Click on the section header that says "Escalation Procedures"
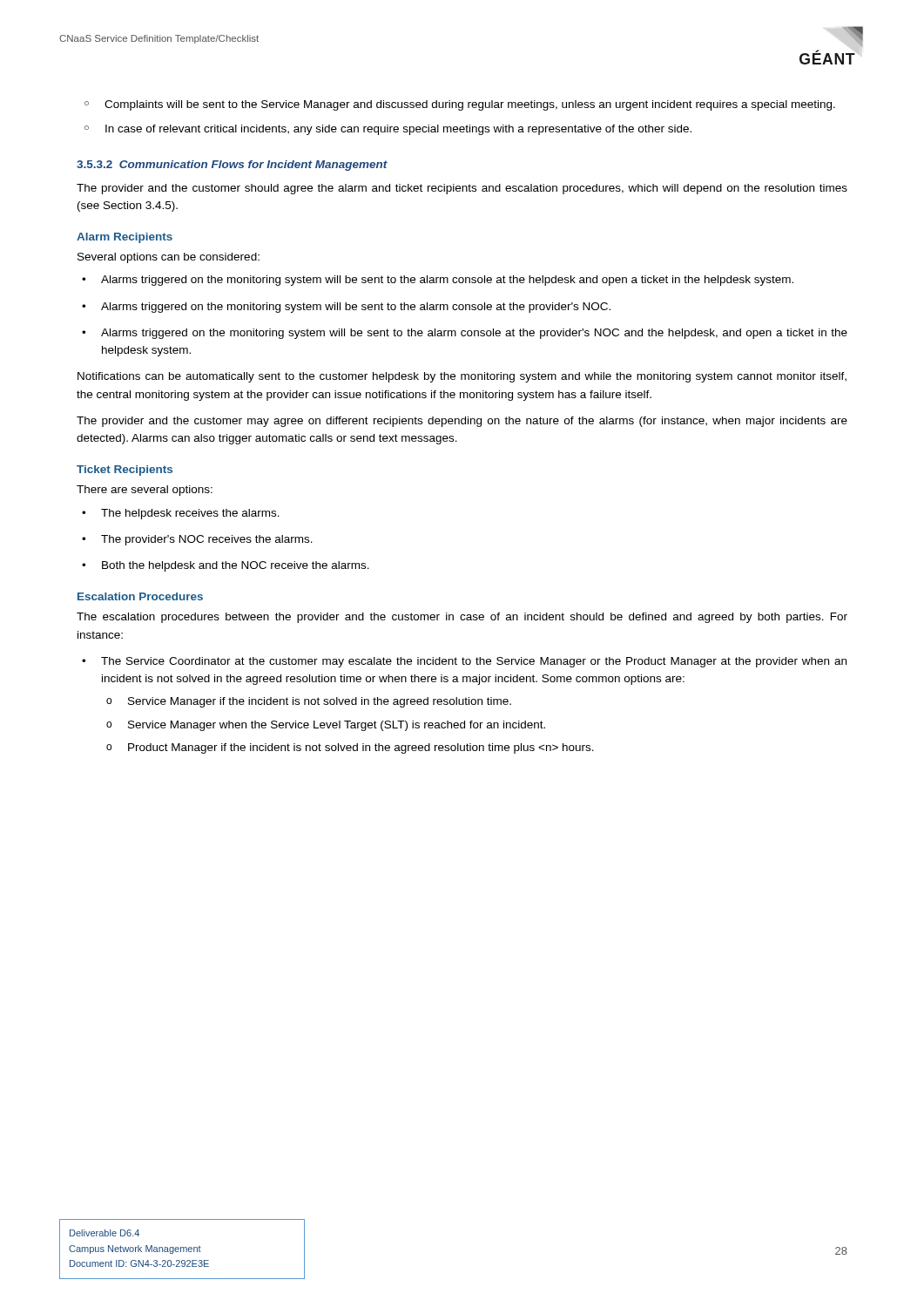This screenshot has width=924, height=1307. tap(140, 597)
